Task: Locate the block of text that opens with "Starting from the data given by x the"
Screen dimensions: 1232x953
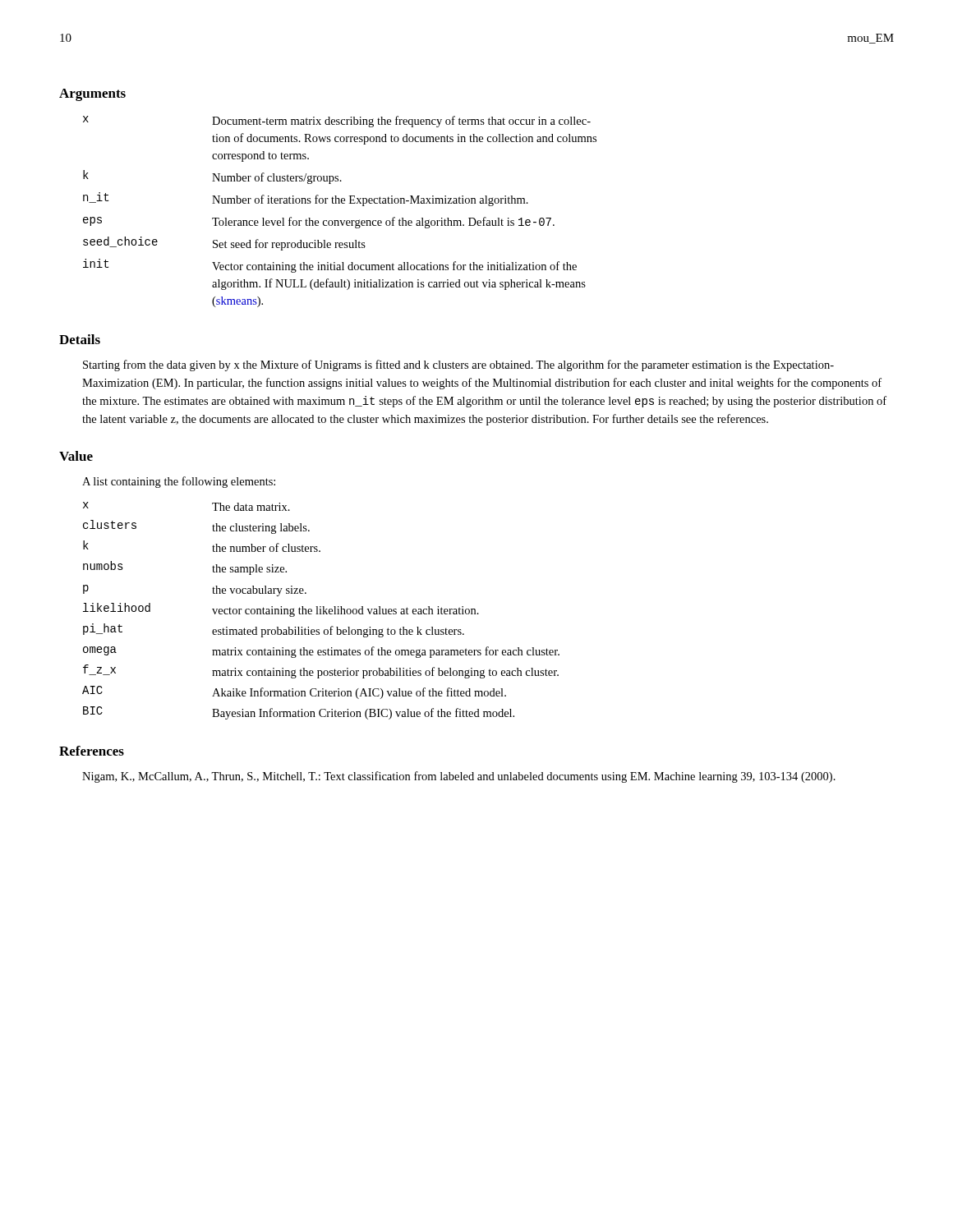Action: [x=484, y=392]
